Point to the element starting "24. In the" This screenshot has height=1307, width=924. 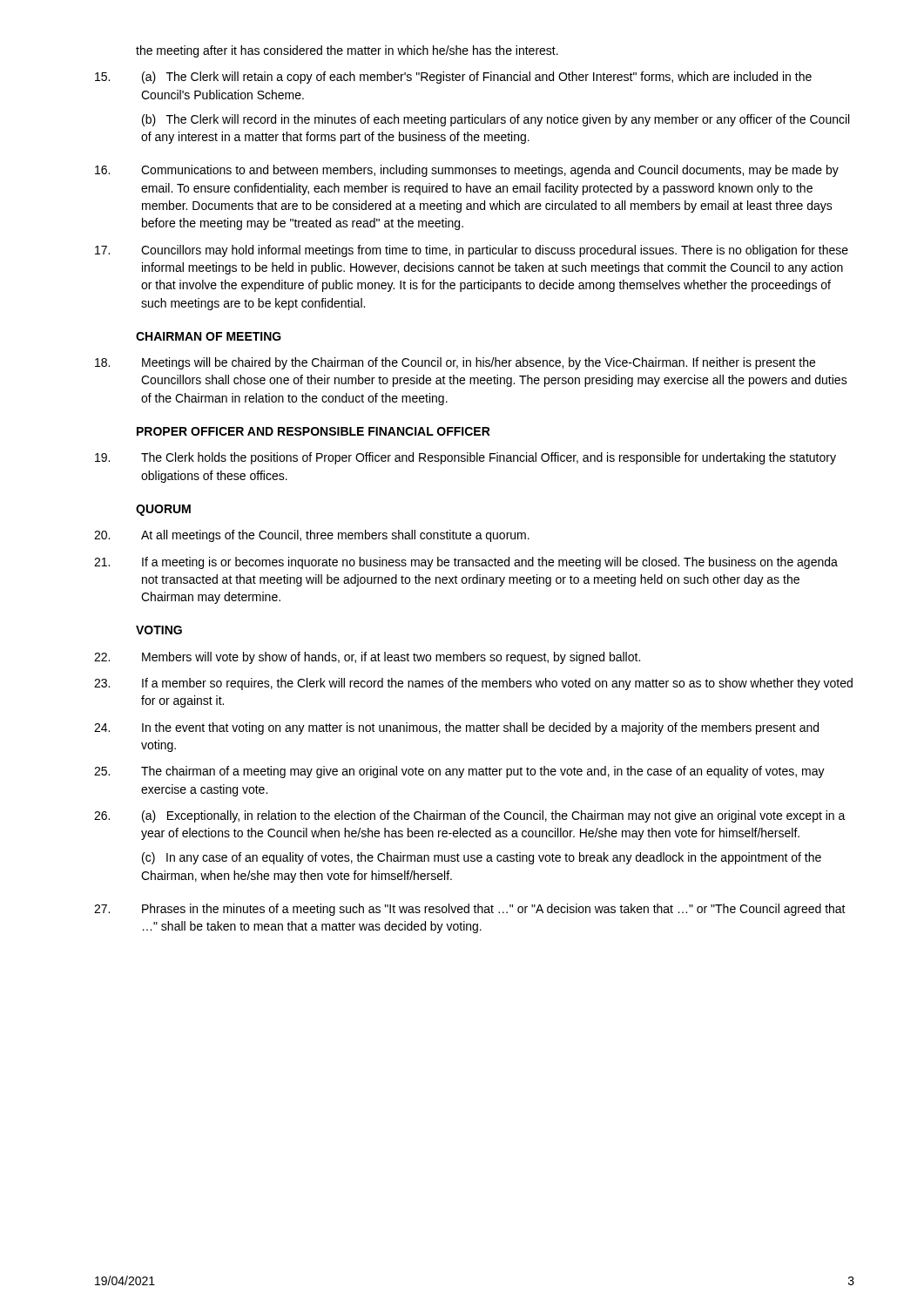(474, 736)
